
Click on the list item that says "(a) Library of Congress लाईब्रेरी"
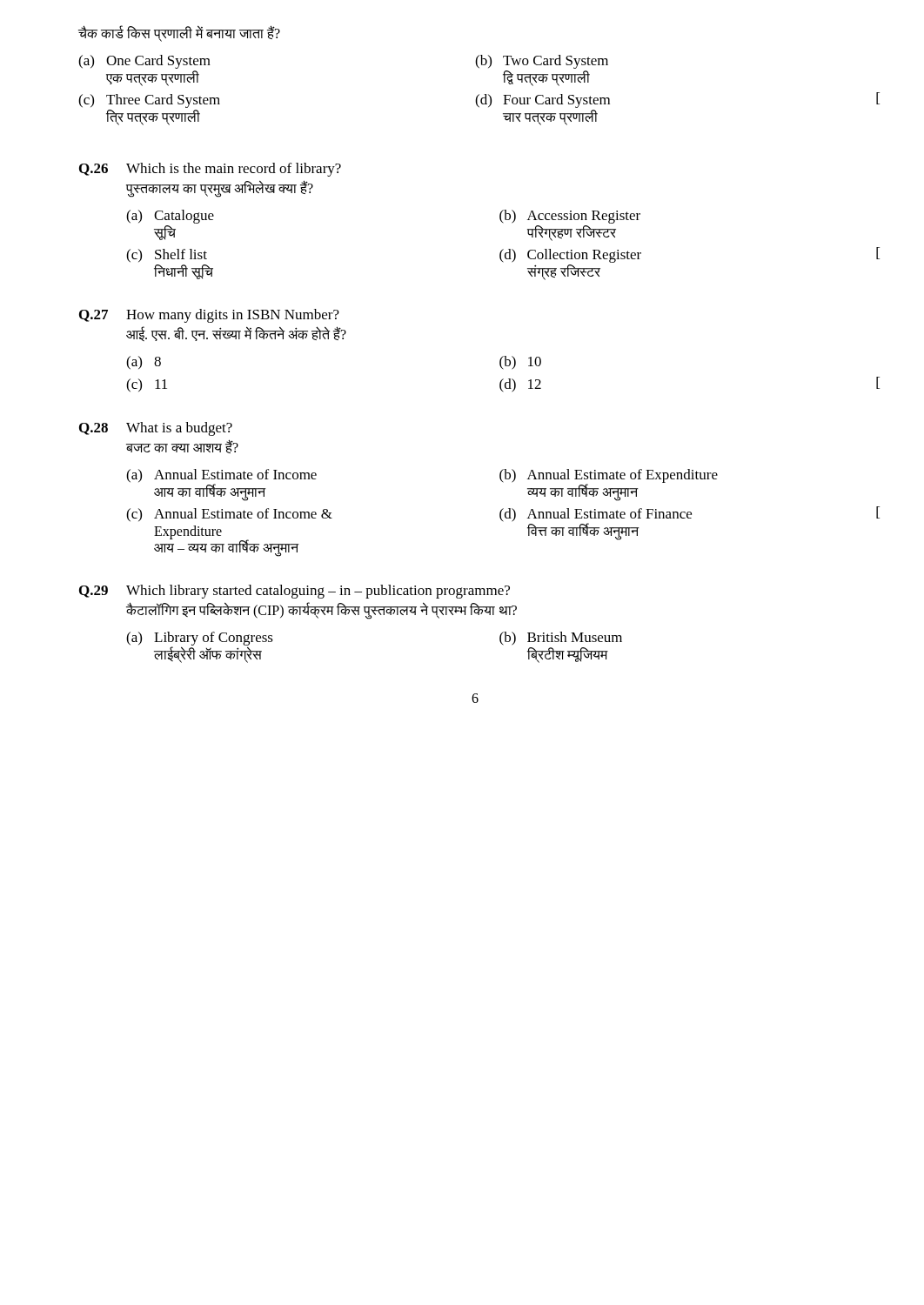click(x=200, y=647)
